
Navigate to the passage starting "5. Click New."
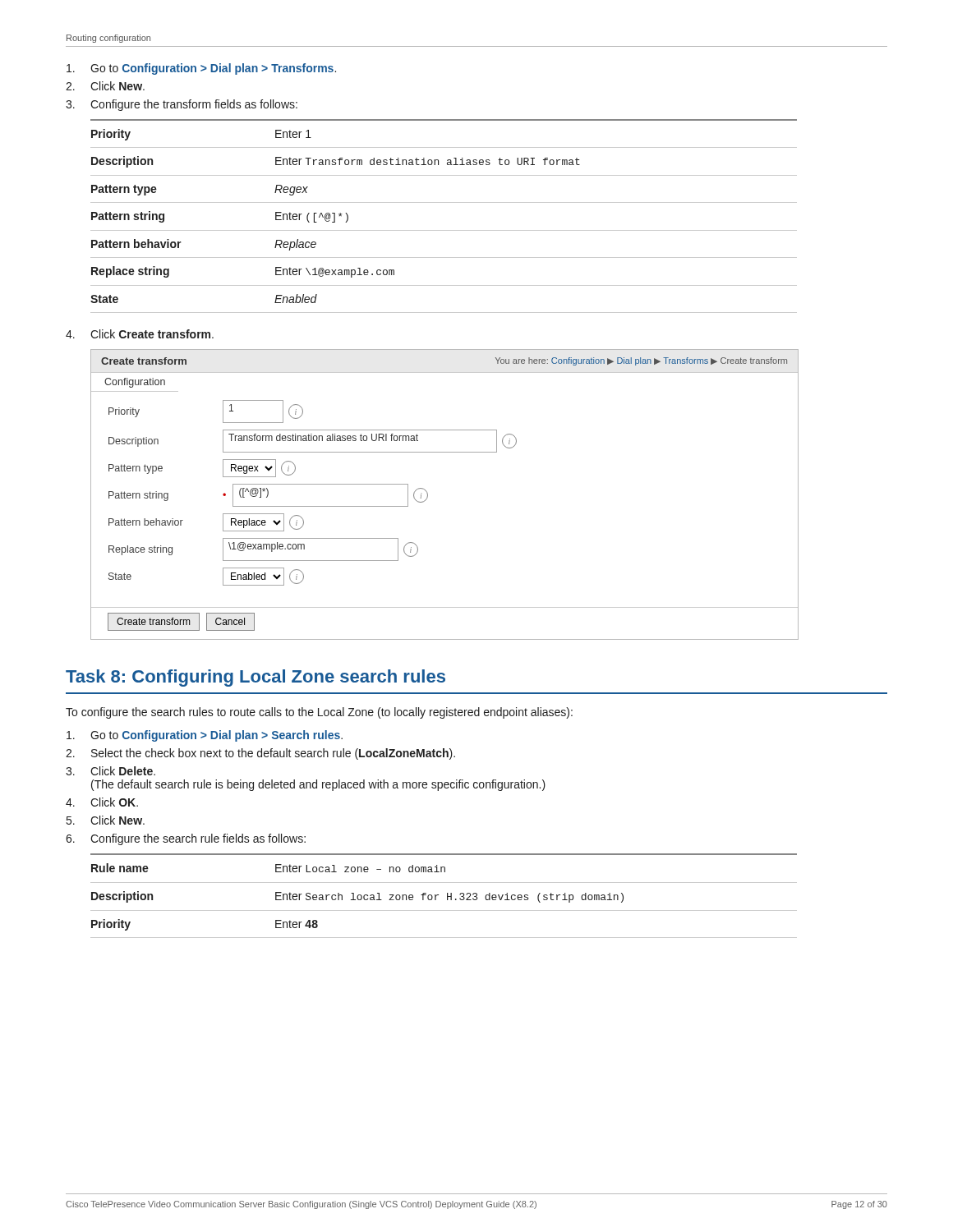[x=106, y=821]
